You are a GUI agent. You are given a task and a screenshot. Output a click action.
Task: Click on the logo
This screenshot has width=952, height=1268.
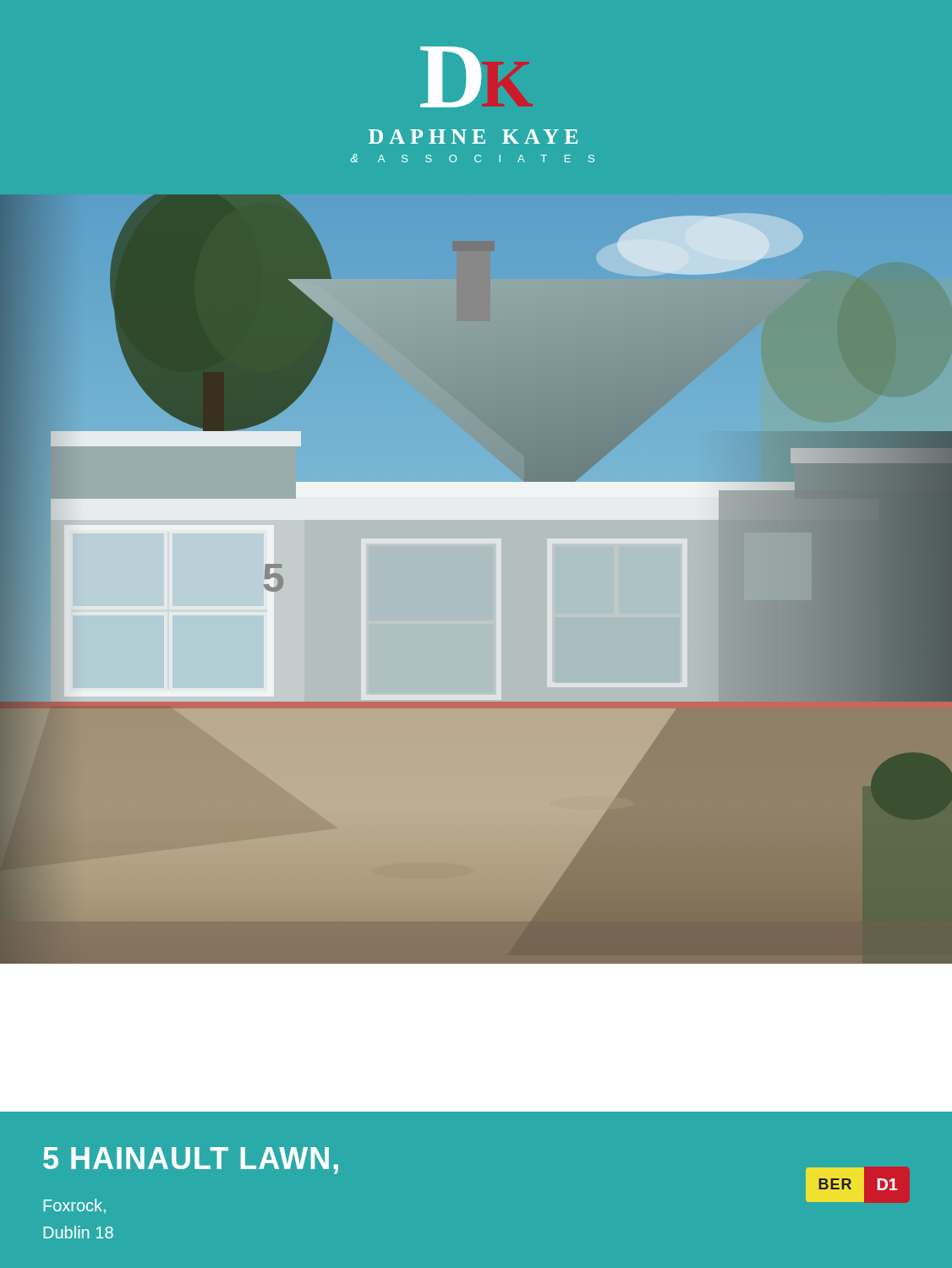coord(476,97)
